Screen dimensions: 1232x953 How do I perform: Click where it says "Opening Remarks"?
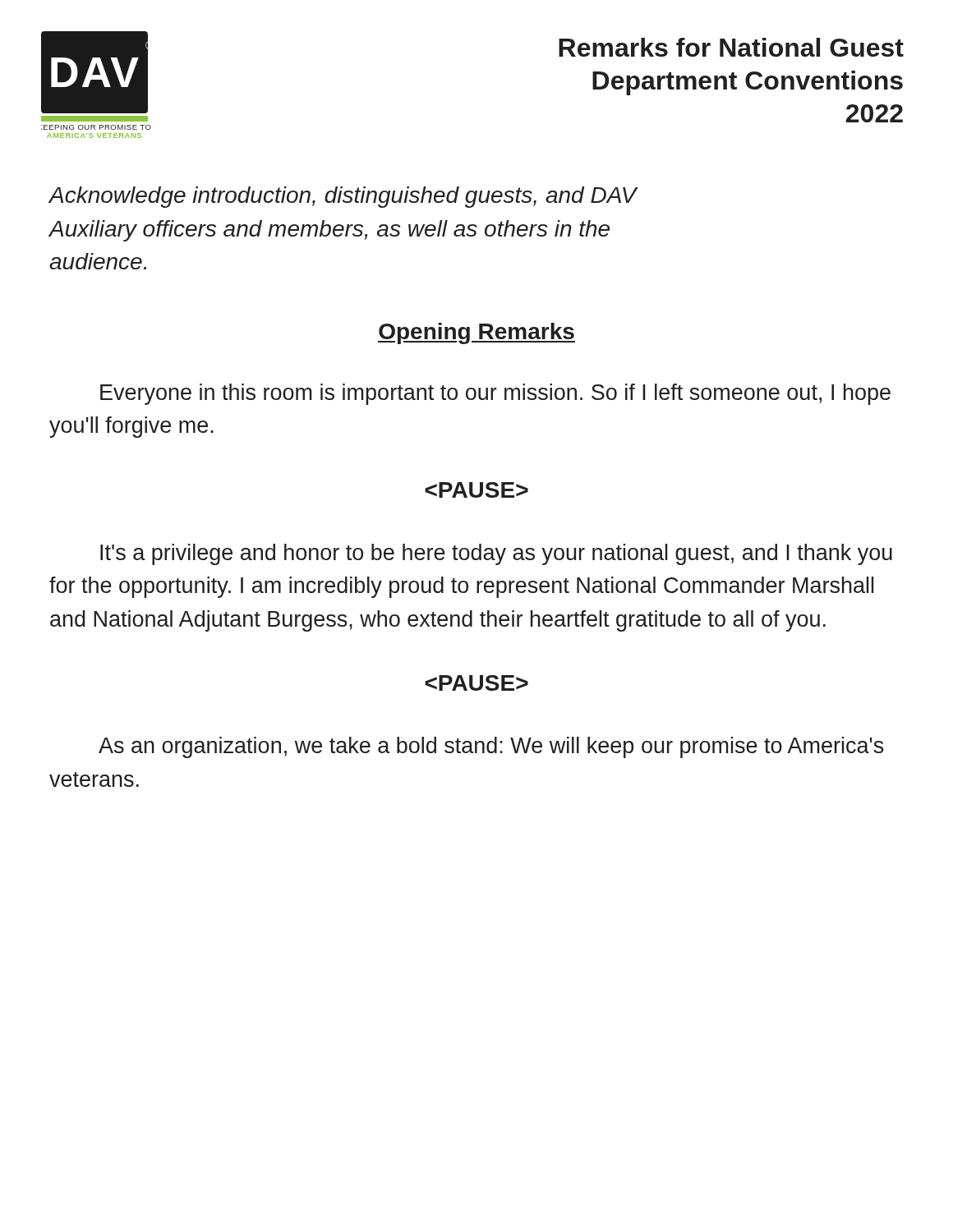click(x=476, y=332)
